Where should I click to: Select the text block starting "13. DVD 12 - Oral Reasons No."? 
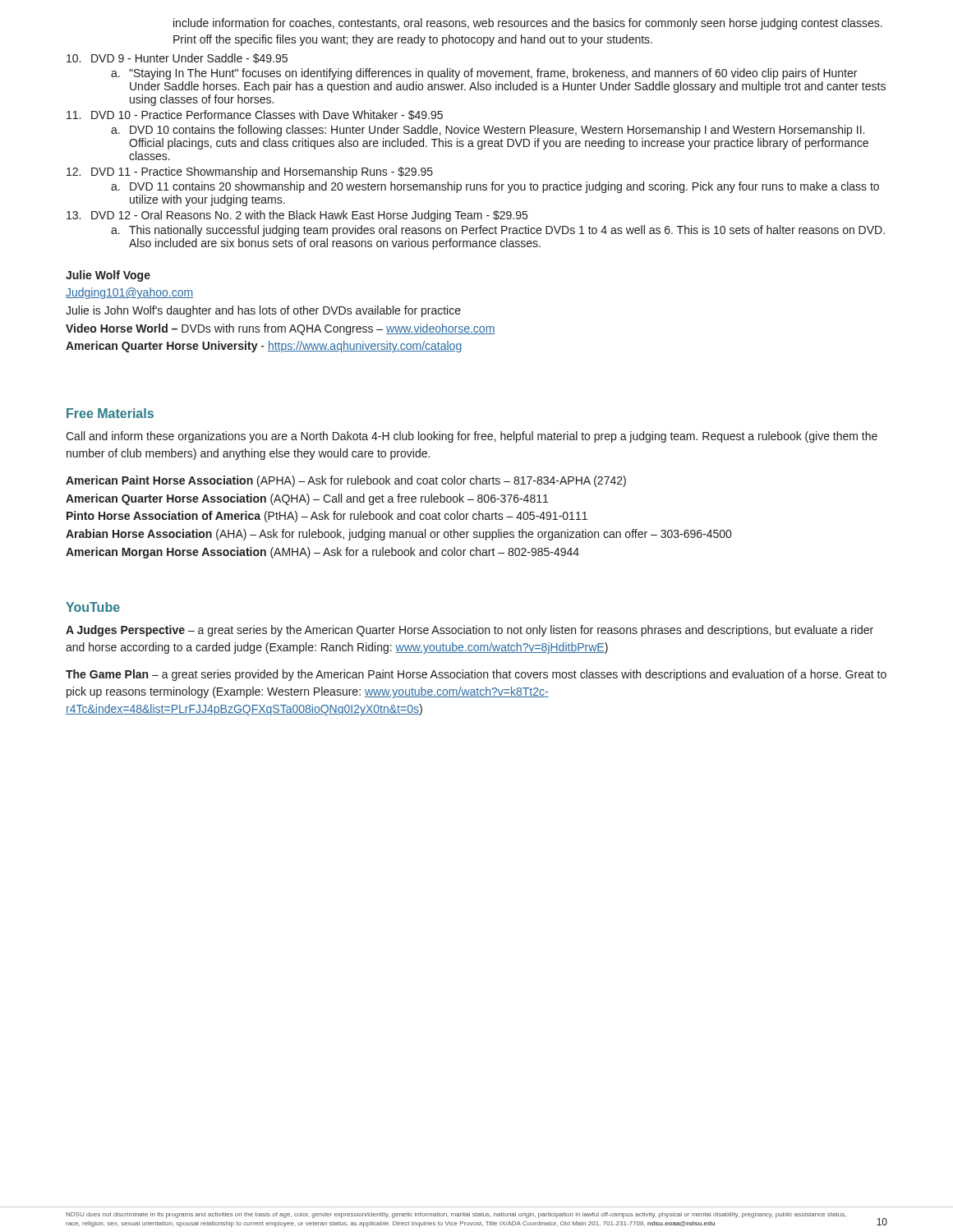[476, 229]
